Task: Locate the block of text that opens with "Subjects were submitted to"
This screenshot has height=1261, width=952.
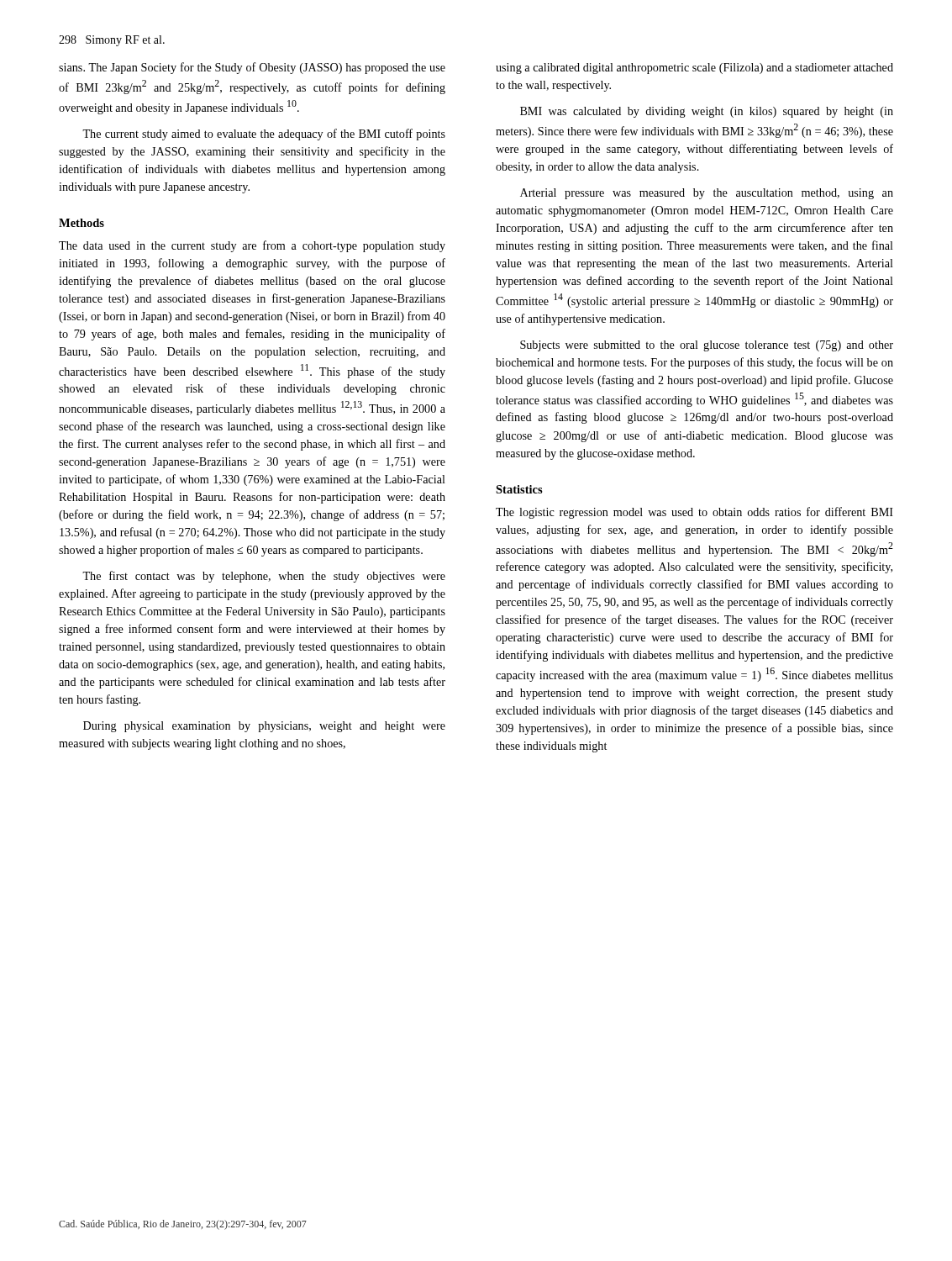Action: pos(694,399)
